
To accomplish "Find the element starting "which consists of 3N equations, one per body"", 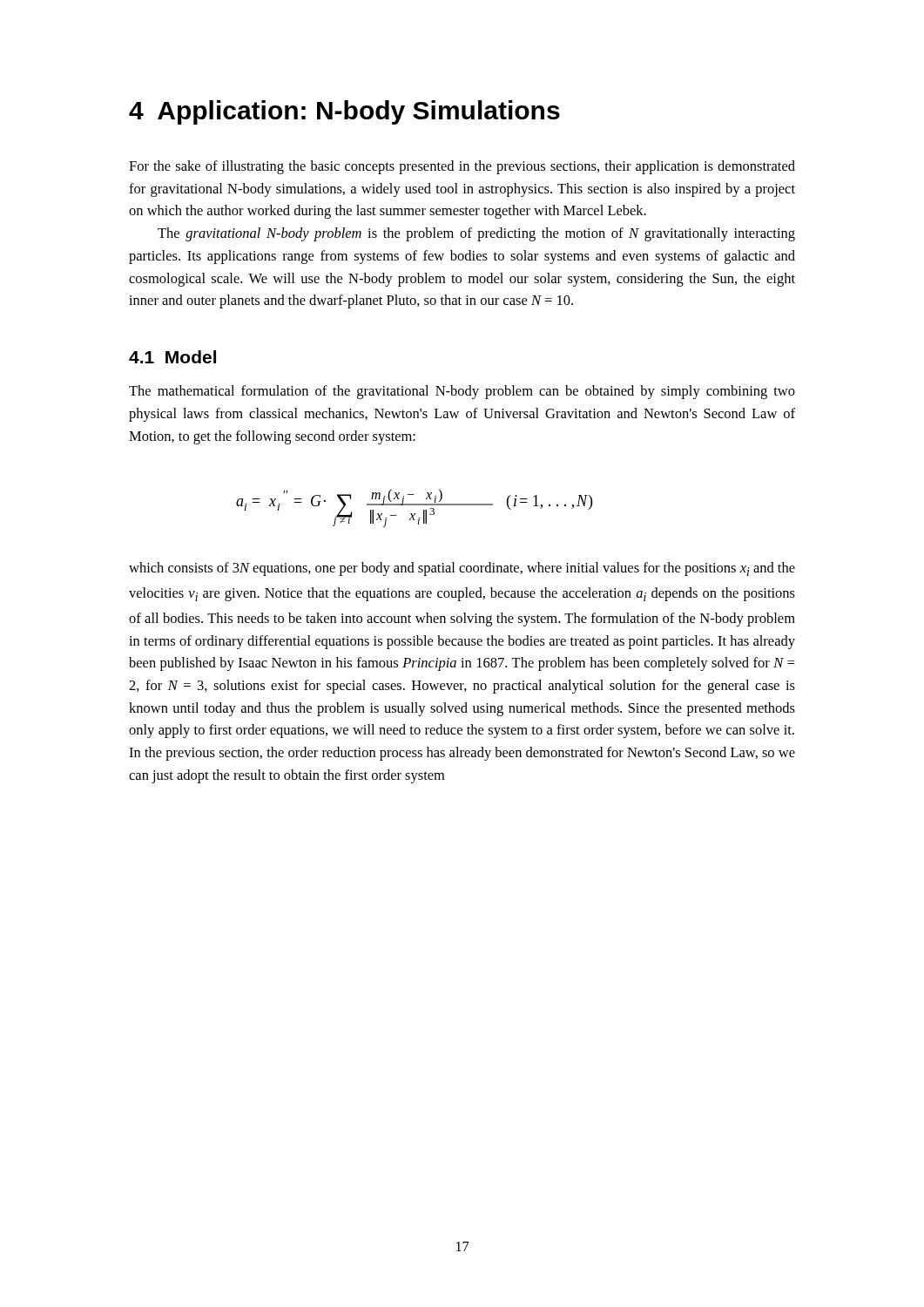I will point(462,671).
